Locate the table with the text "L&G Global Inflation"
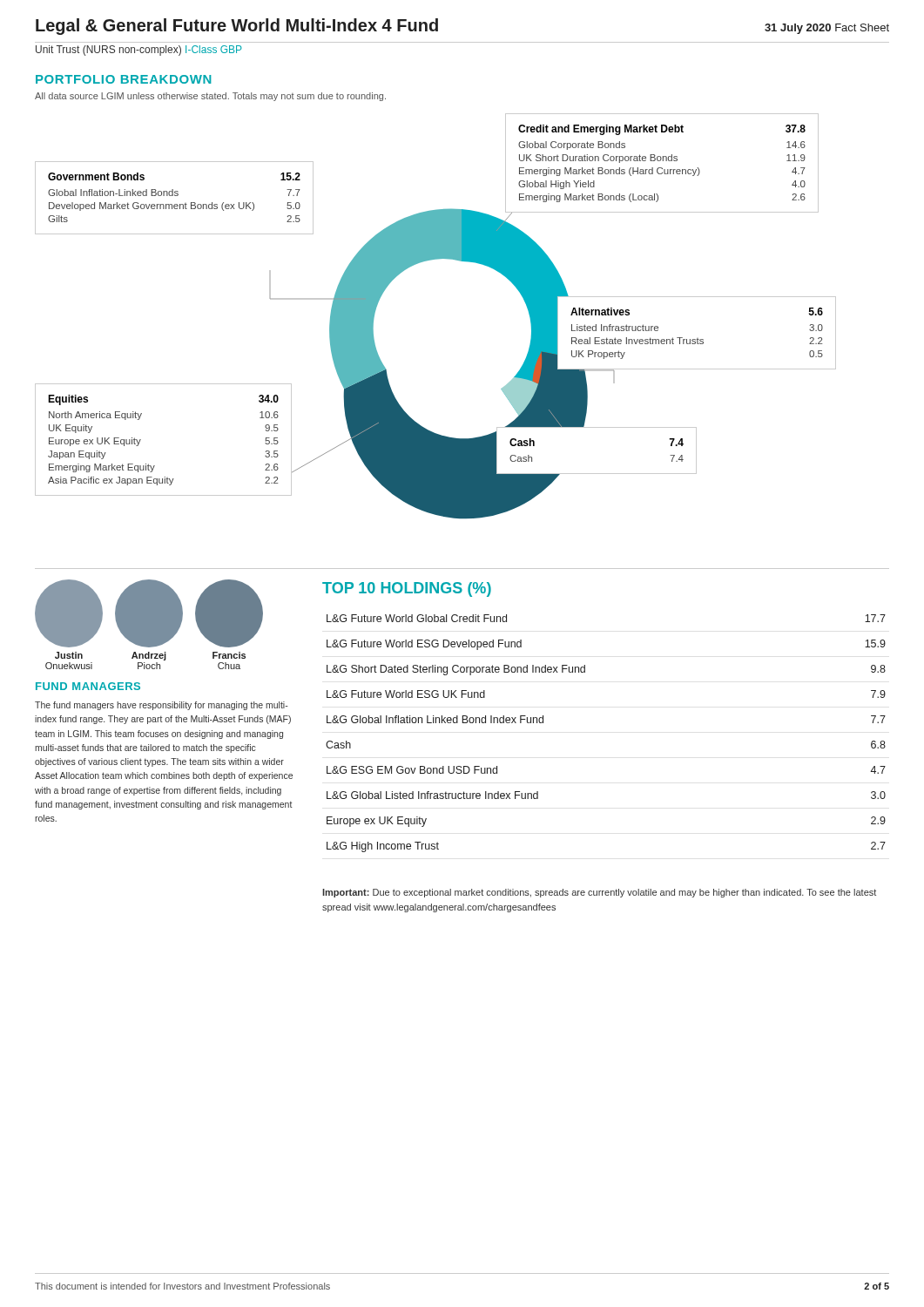924x1307 pixels. coord(606,733)
